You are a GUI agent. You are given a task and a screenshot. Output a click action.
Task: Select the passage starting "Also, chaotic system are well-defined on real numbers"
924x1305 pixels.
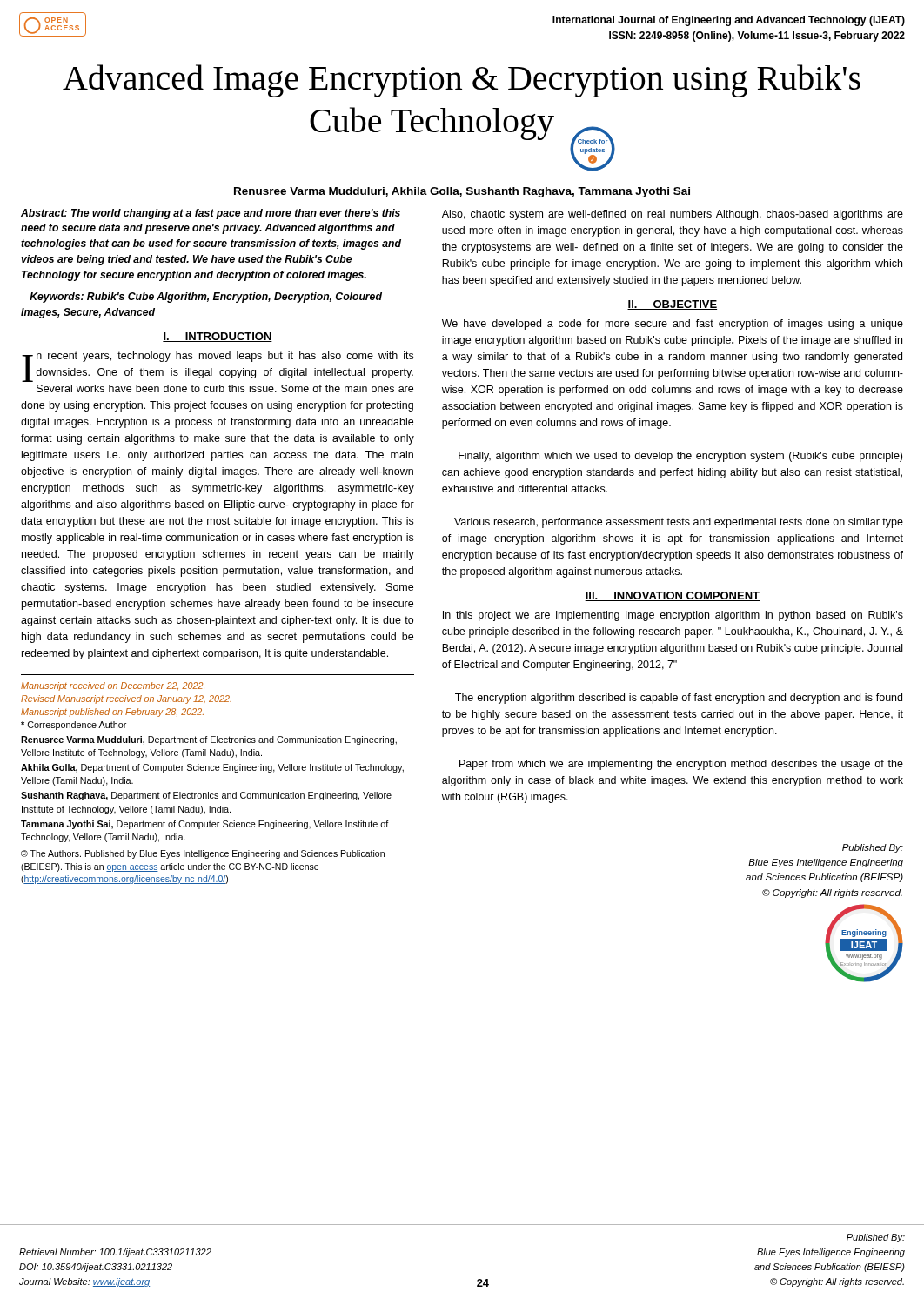pos(672,247)
